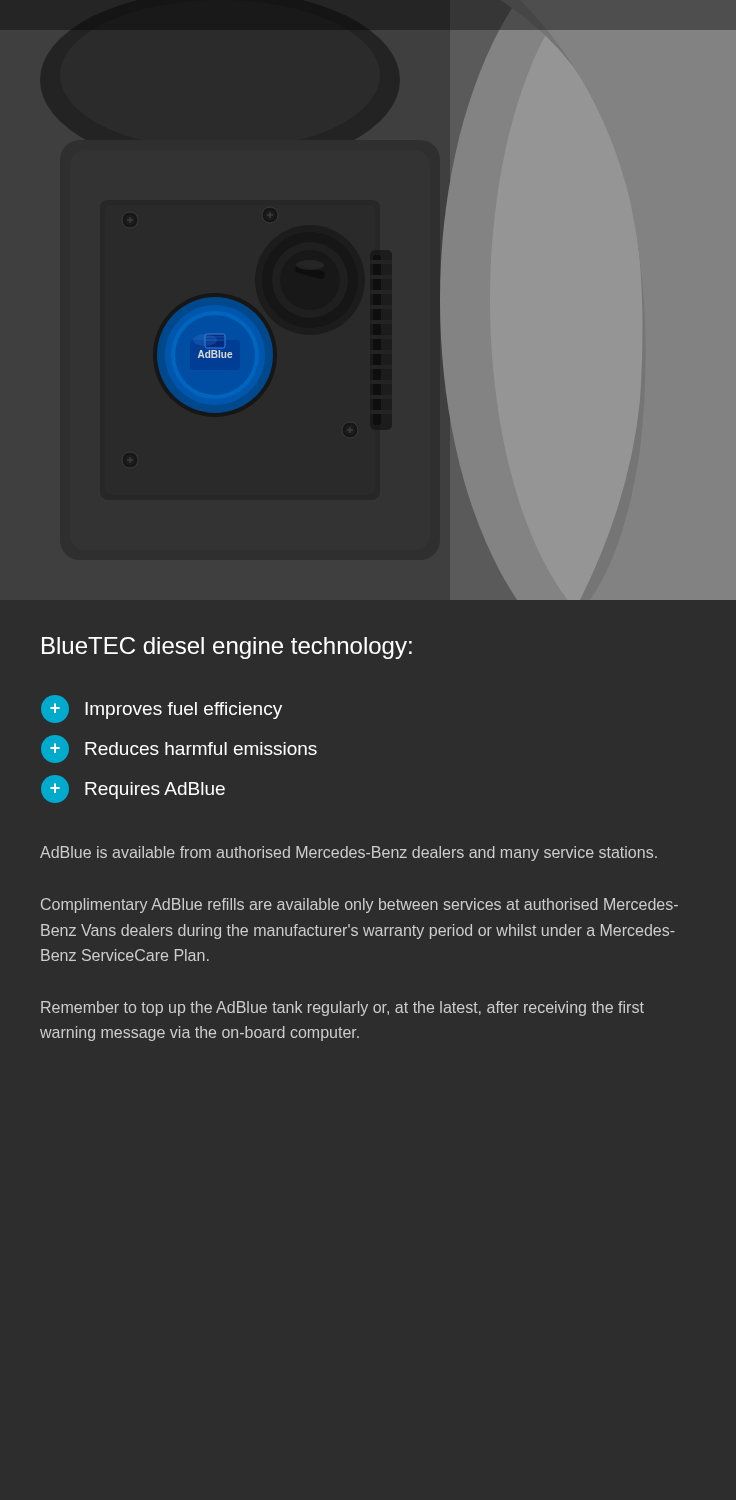Screen dimensions: 1500x736
Task: Find the photo
Action: tap(368, 300)
